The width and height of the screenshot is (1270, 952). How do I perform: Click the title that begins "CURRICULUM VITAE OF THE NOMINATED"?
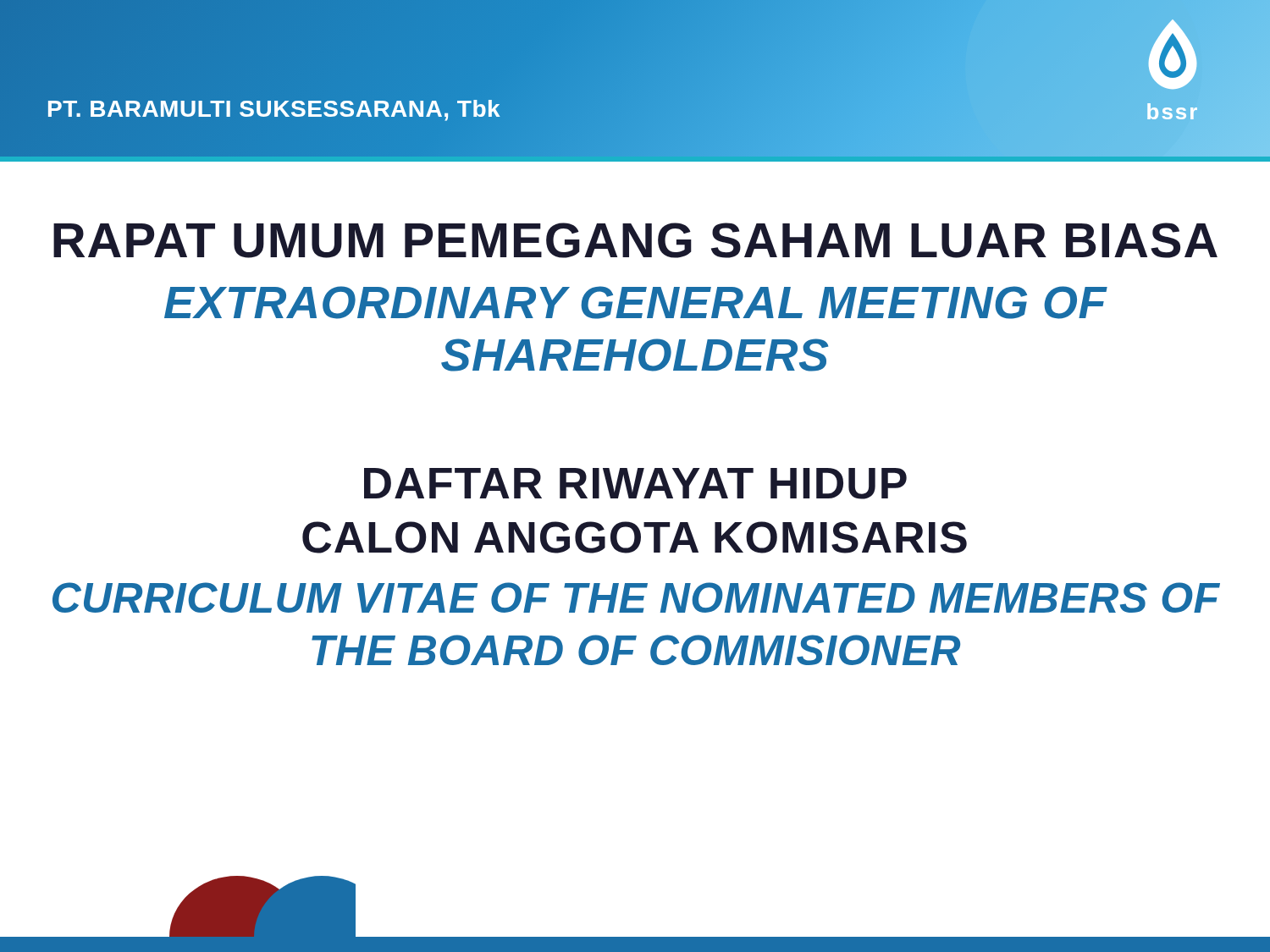click(x=635, y=598)
